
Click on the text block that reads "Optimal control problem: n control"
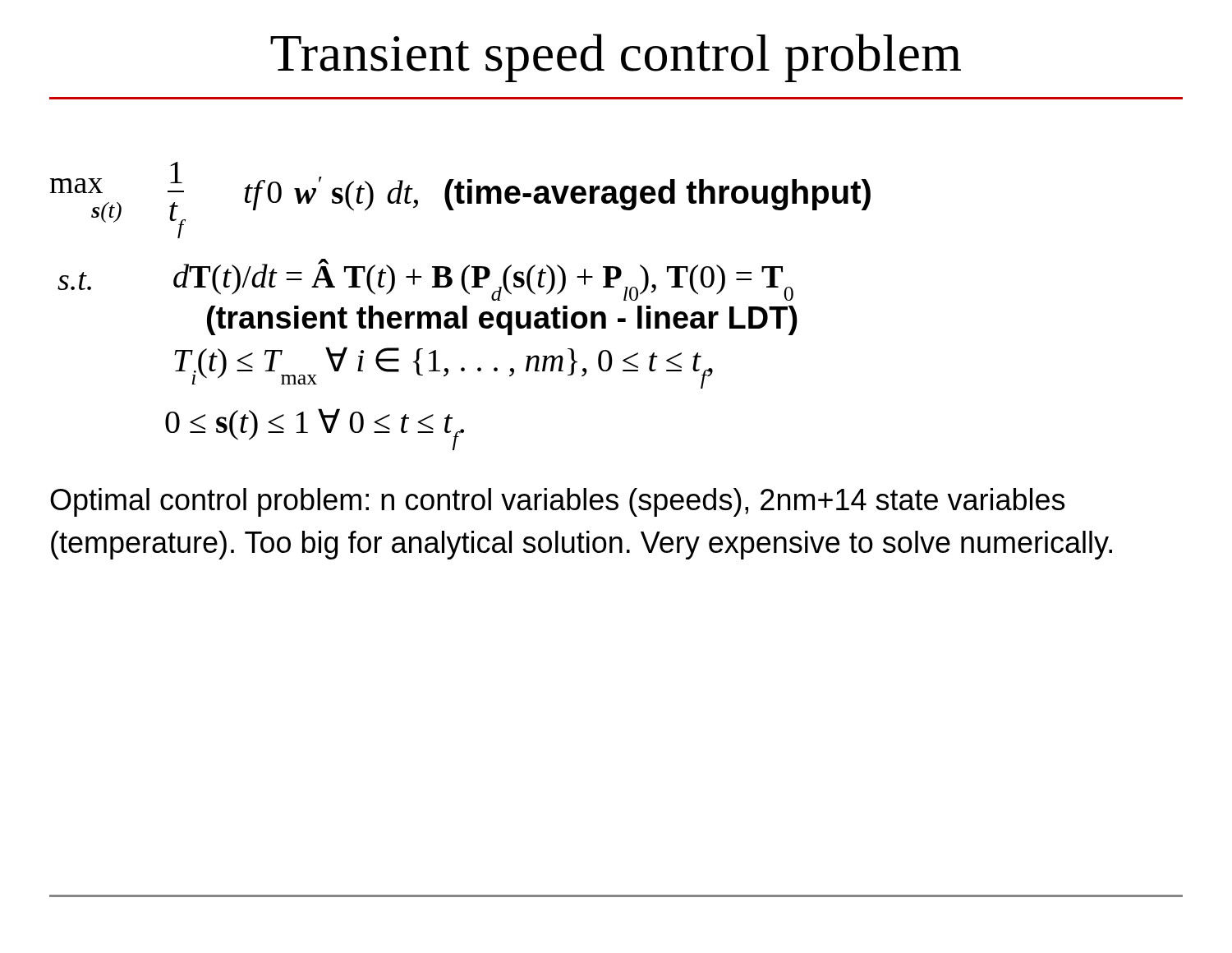point(582,521)
